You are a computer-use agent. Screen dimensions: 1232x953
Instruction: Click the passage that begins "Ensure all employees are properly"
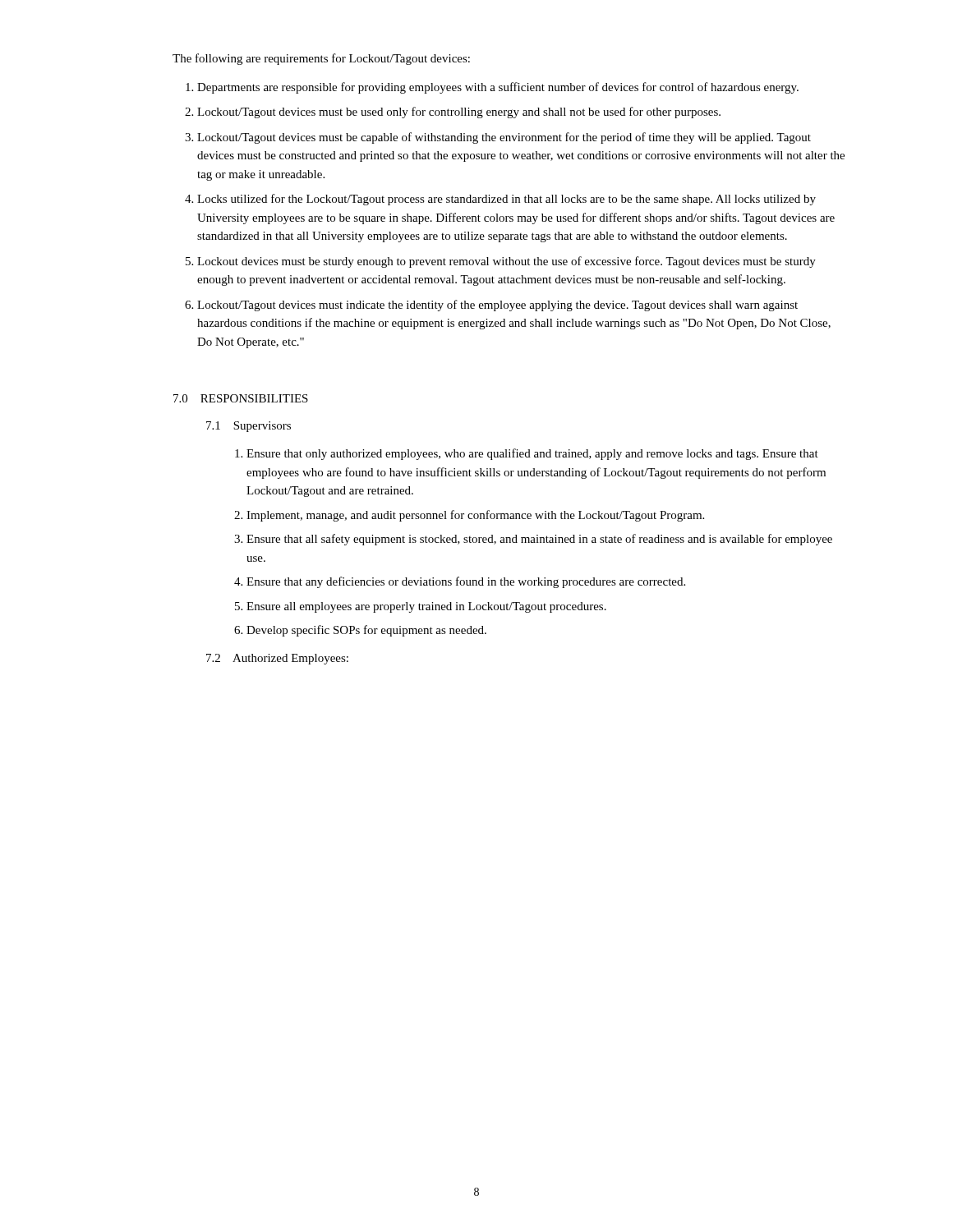[x=427, y=606]
